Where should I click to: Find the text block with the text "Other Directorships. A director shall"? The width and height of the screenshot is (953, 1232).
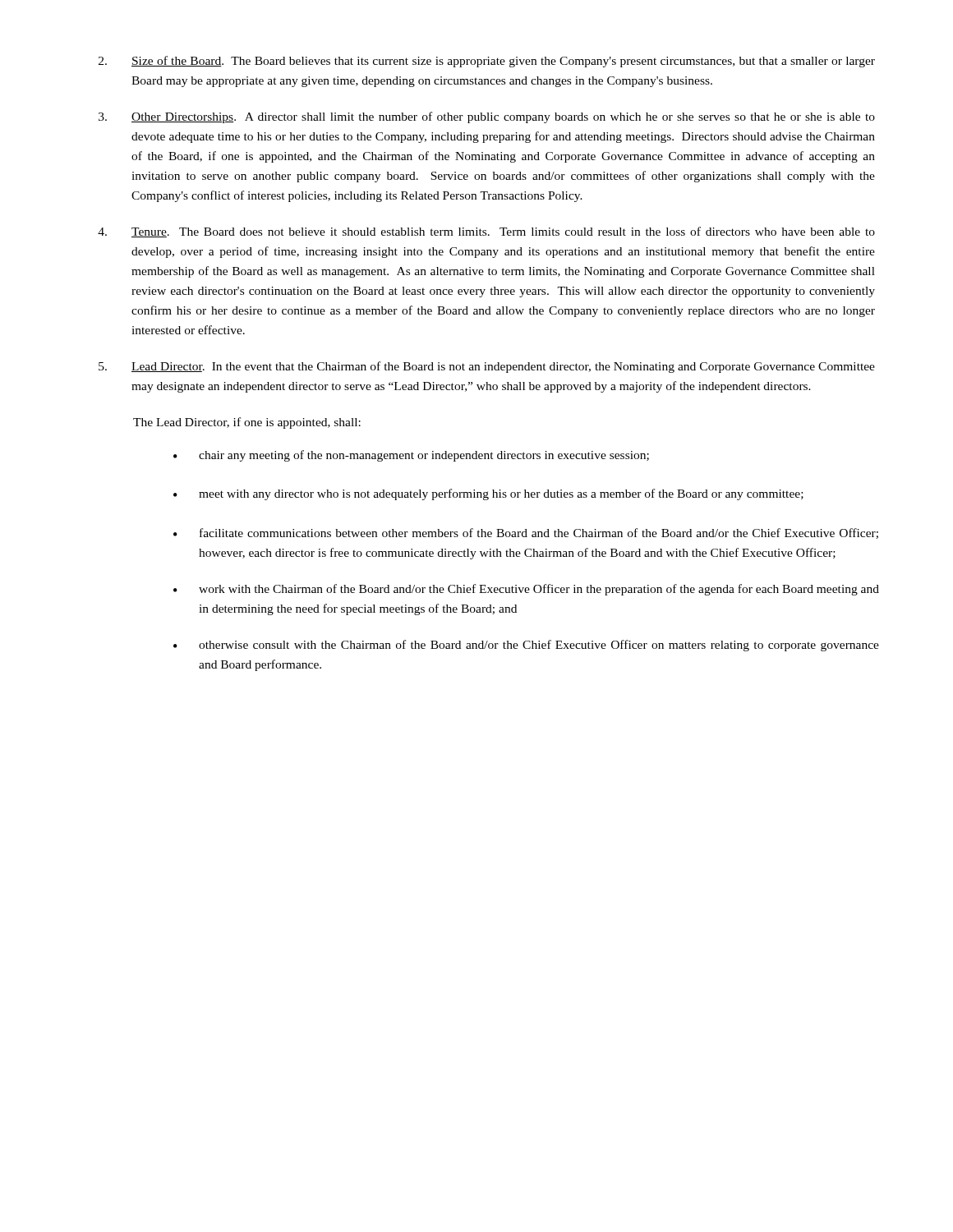[x=474, y=156]
